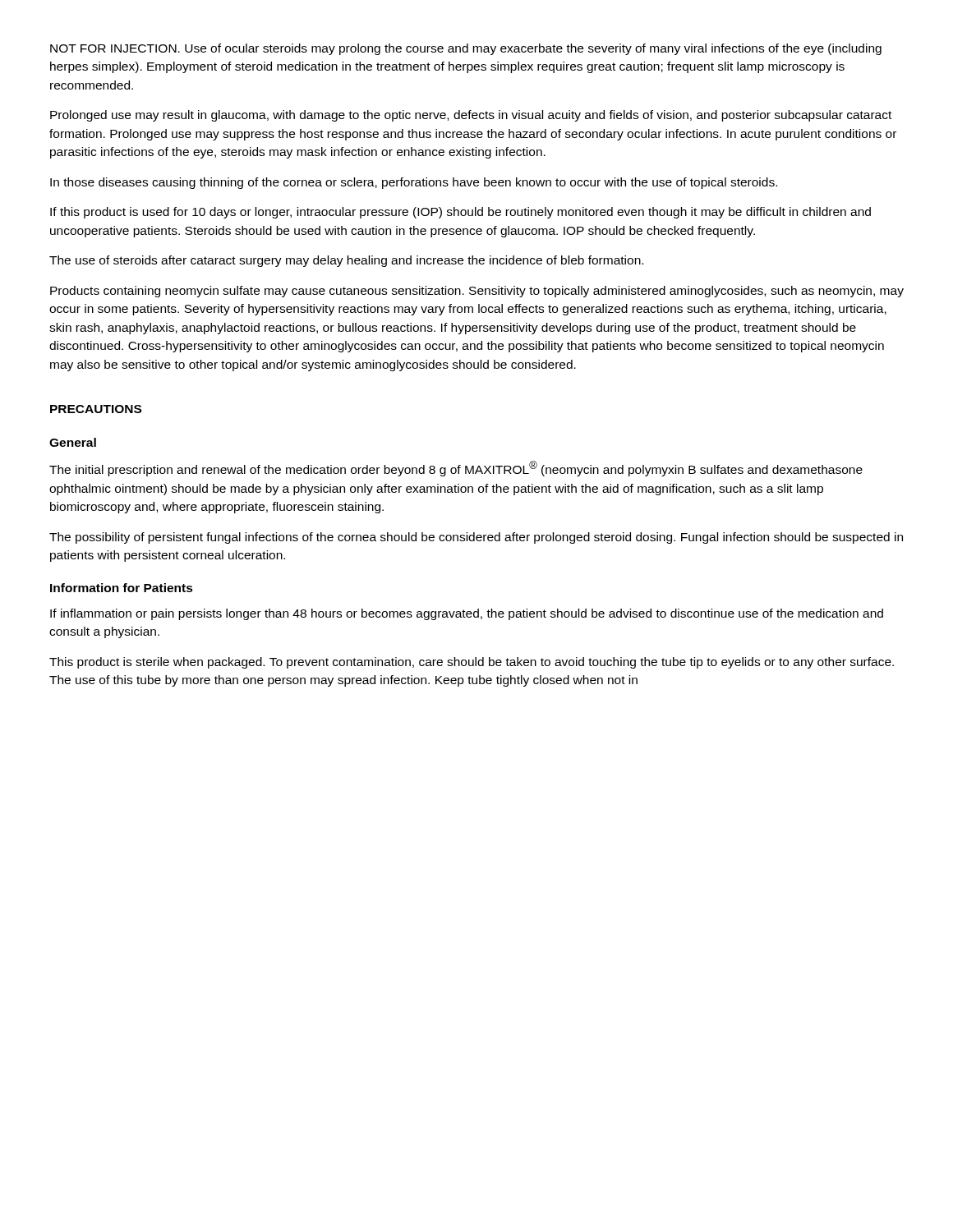Click on the text starting "If this product is used for"
Image resolution: width=953 pixels, height=1232 pixels.
coord(460,221)
